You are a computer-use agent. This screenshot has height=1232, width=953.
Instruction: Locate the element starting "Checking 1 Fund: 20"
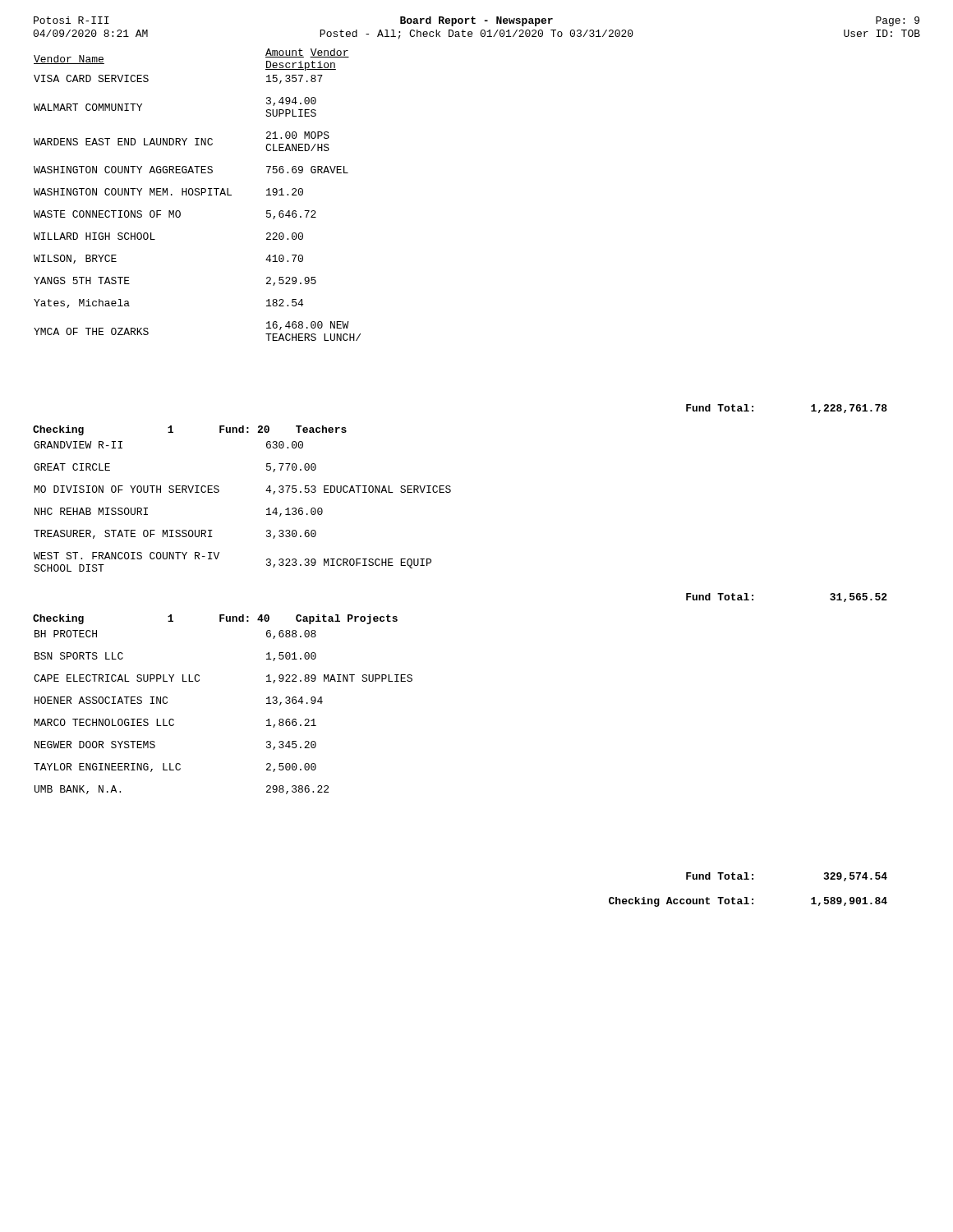pyautogui.click(x=55, y=431)
